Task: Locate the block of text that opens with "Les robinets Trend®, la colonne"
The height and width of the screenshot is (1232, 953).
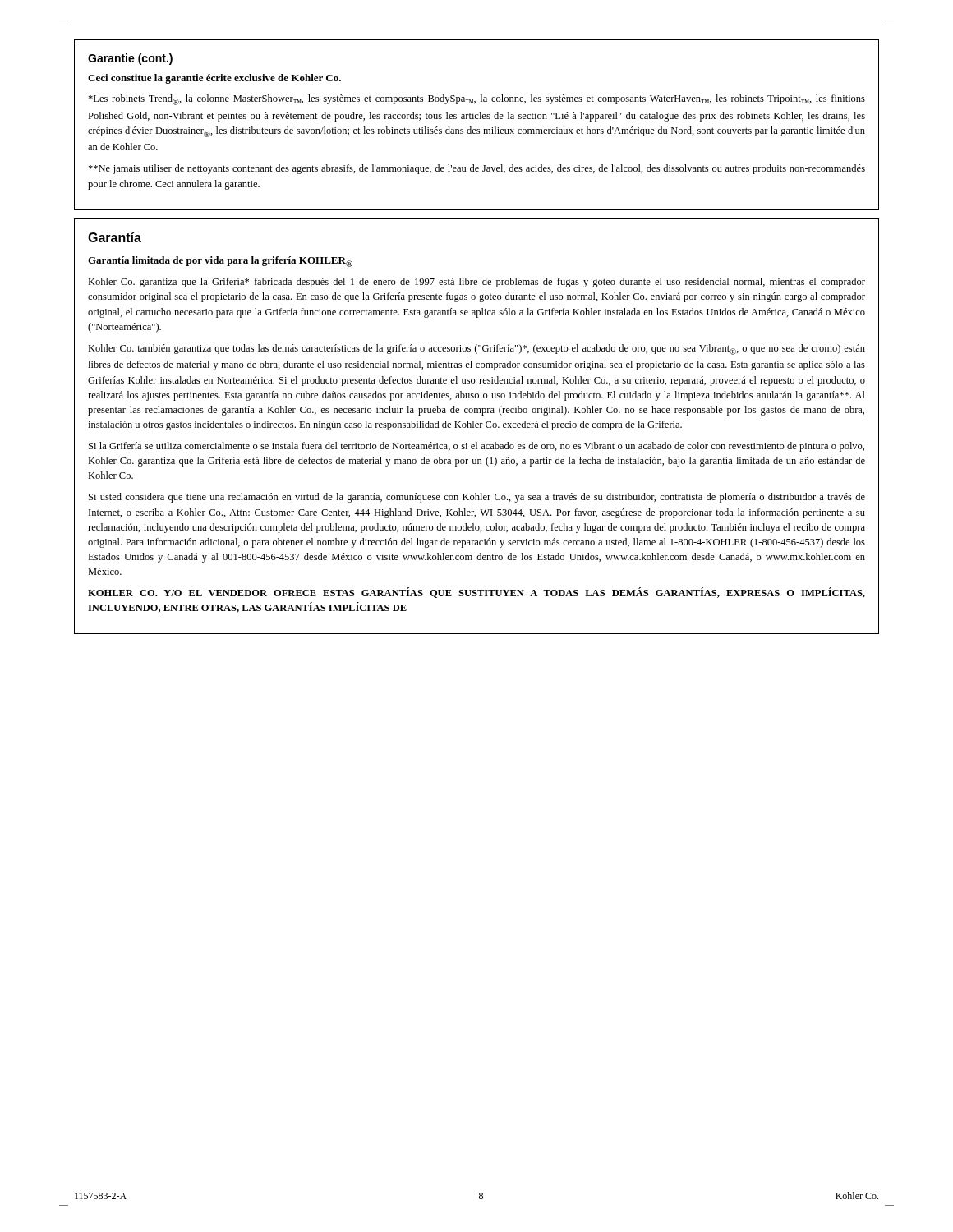Action: (x=476, y=123)
